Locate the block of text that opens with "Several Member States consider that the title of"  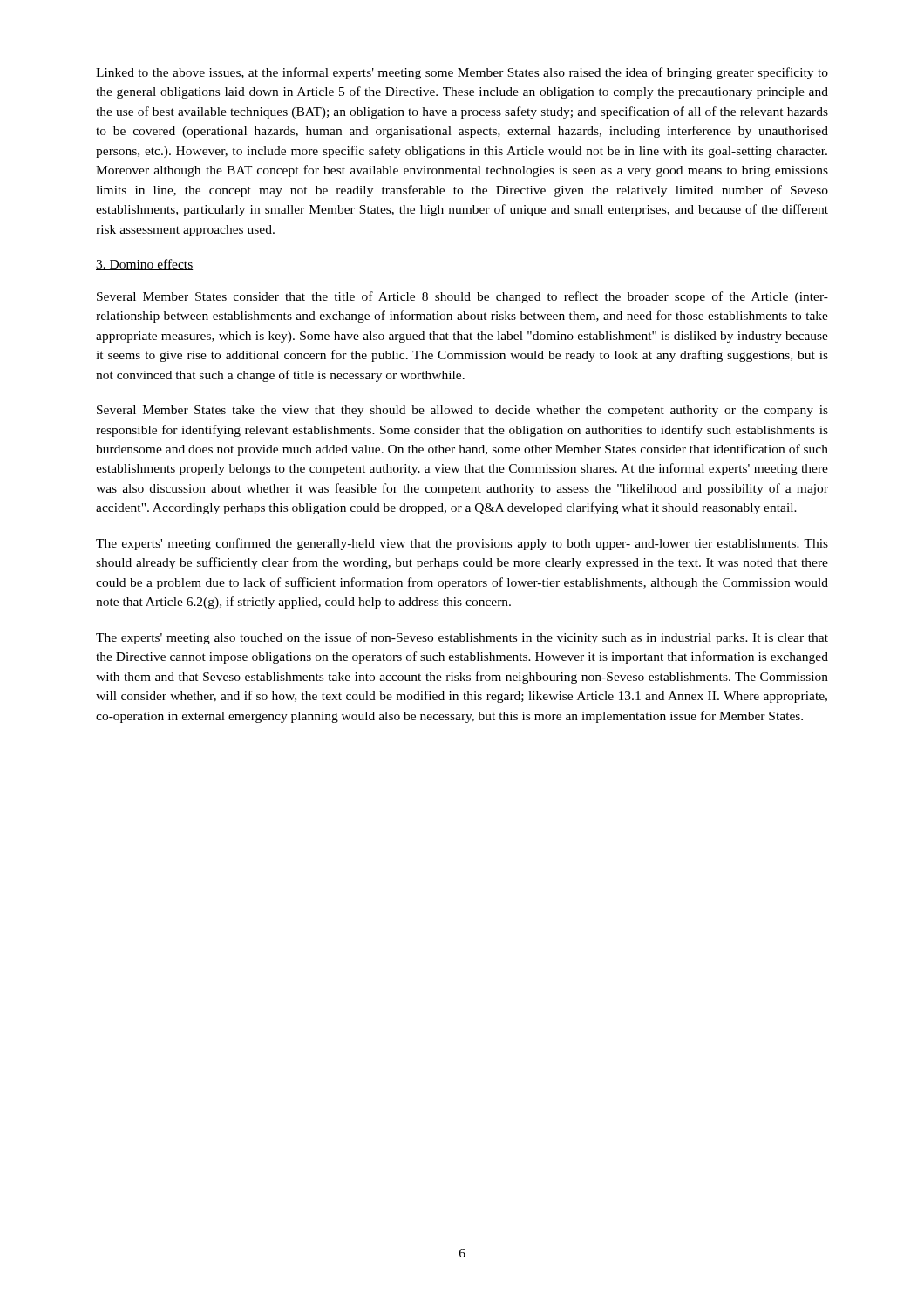(462, 335)
